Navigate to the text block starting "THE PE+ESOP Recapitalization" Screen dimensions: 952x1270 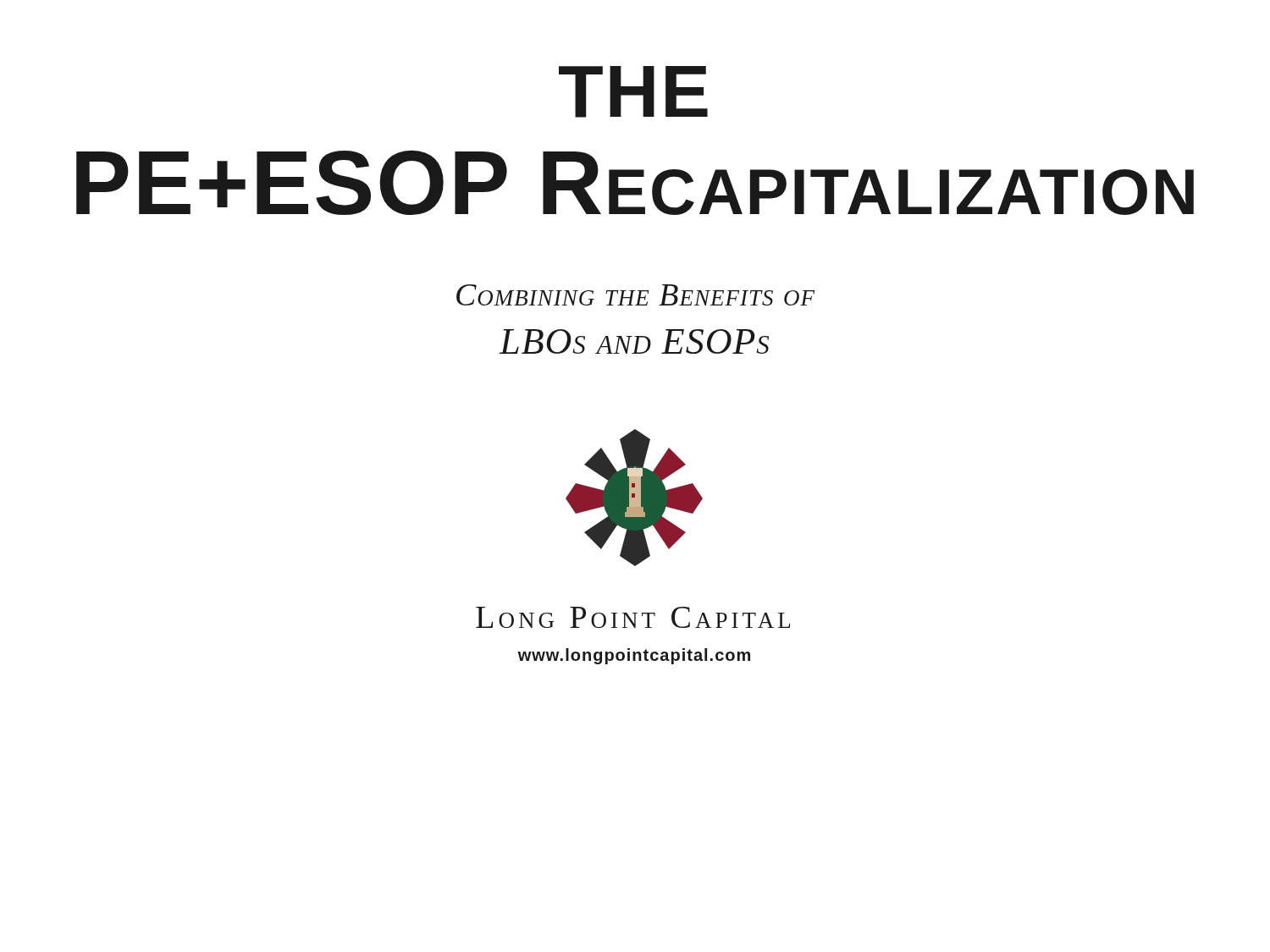click(x=635, y=142)
